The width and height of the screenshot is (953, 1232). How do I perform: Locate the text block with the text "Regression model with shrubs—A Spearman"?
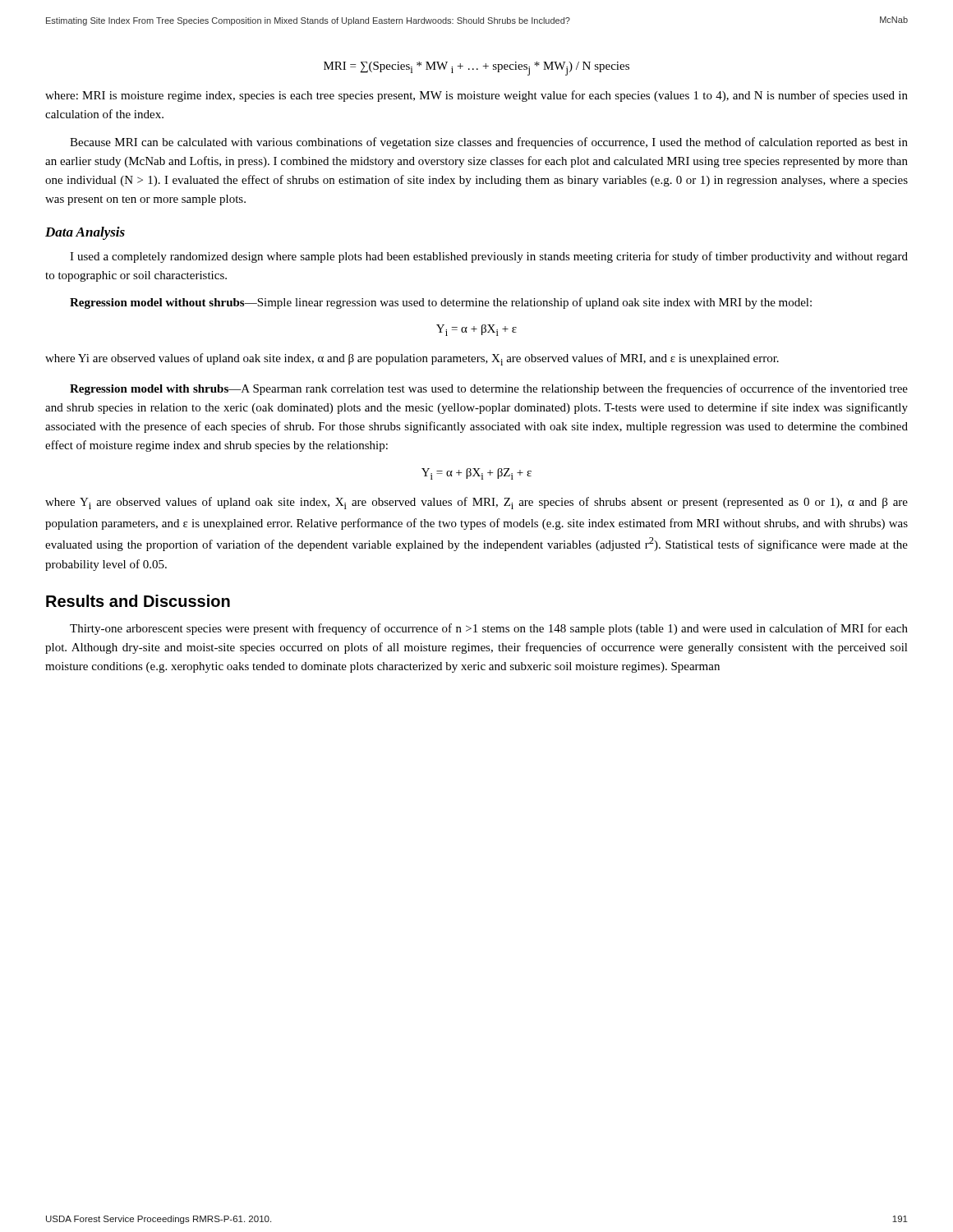[x=476, y=417]
